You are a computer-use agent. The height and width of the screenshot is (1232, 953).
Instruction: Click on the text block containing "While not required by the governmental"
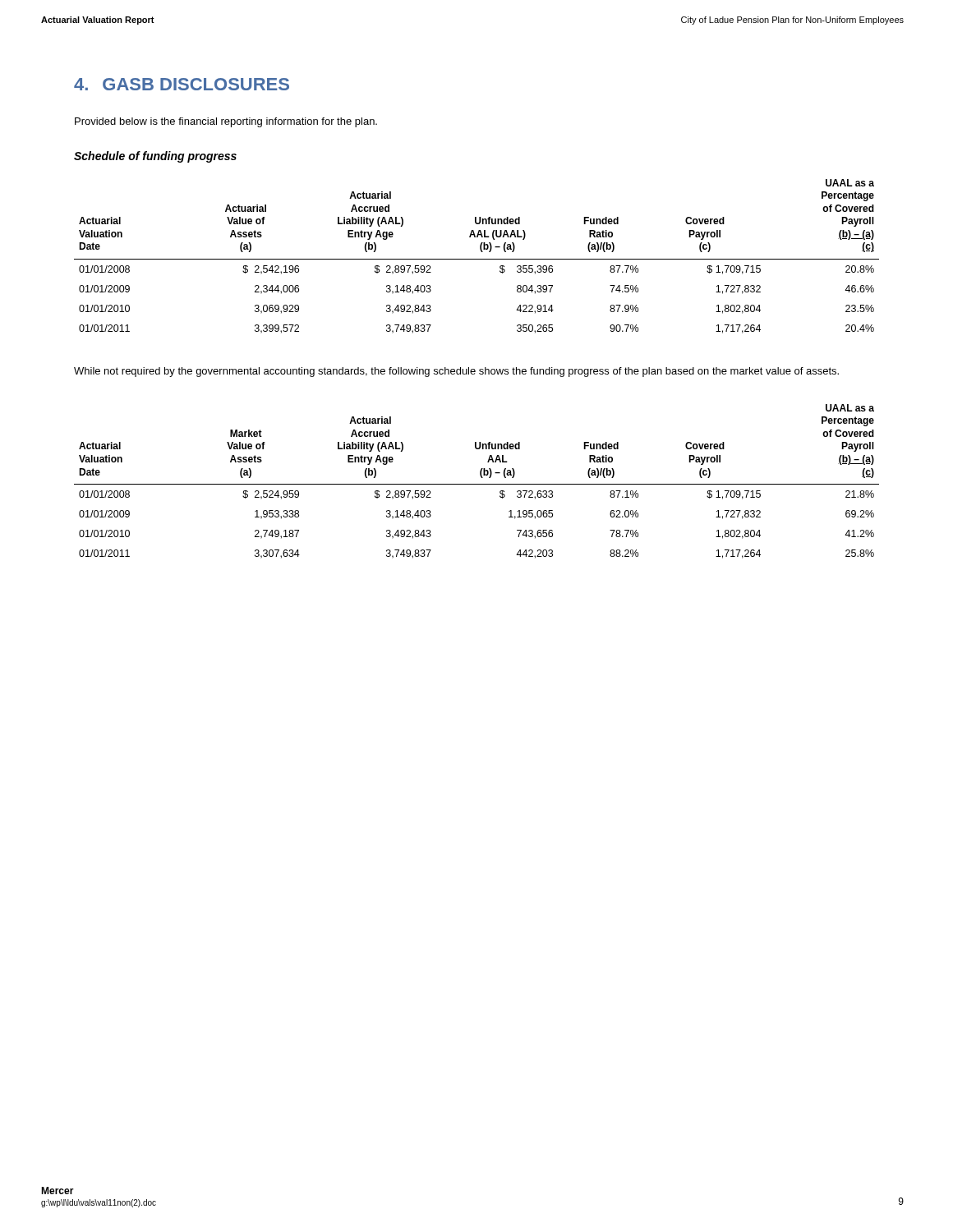[x=457, y=371]
